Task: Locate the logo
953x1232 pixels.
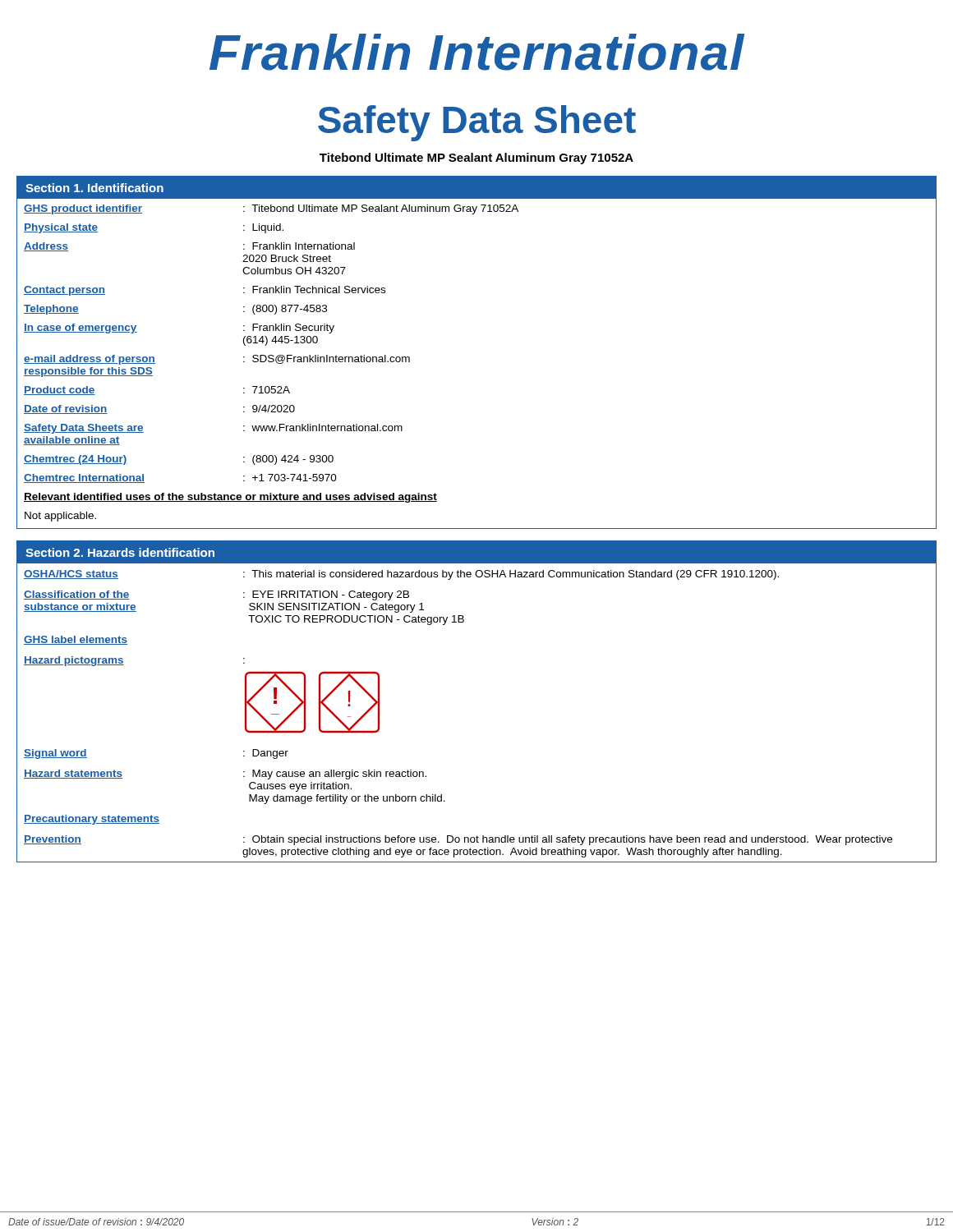Action: pyautogui.click(x=476, y=45)
